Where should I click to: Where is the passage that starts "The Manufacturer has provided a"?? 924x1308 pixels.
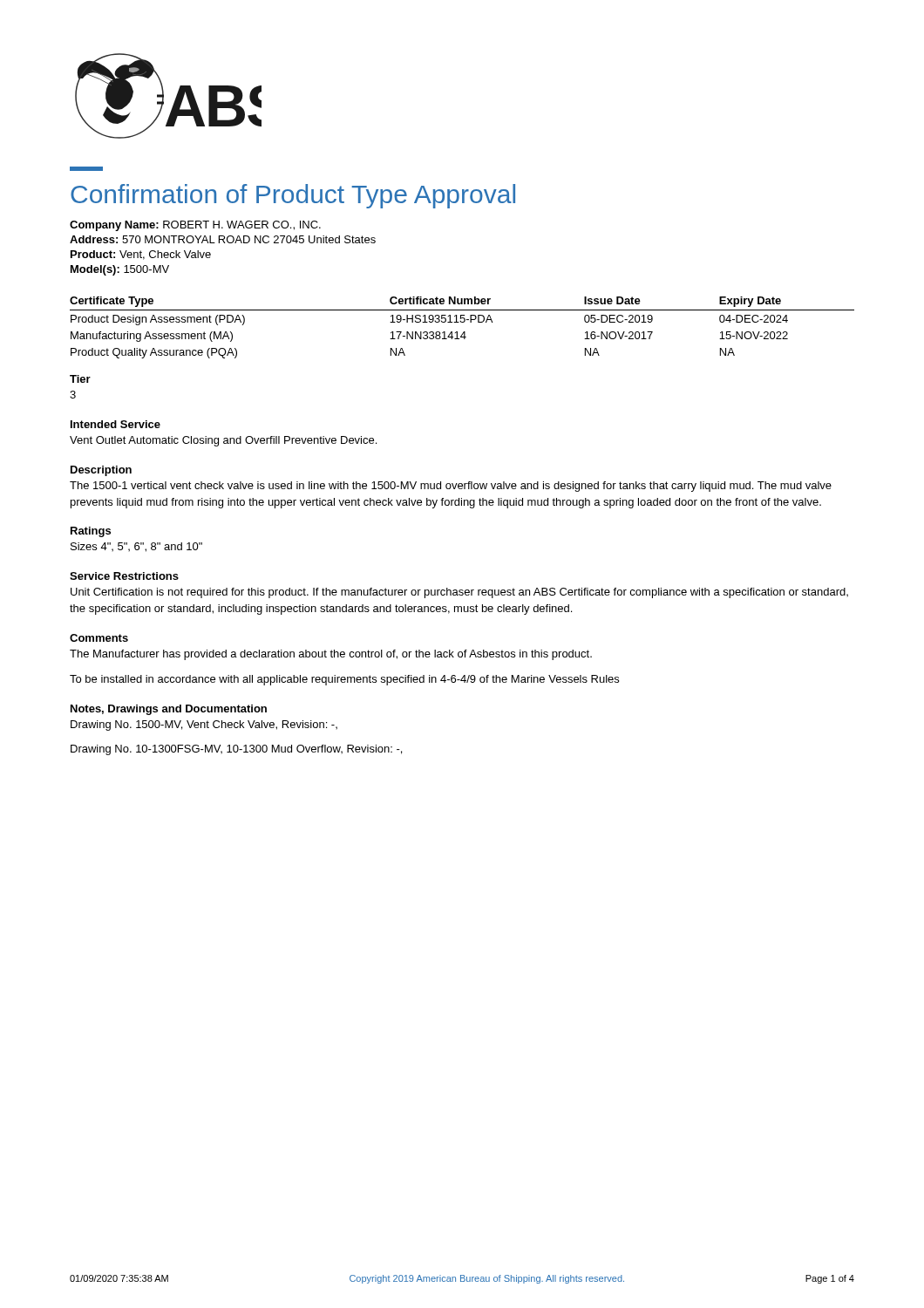tap(331, 653)
